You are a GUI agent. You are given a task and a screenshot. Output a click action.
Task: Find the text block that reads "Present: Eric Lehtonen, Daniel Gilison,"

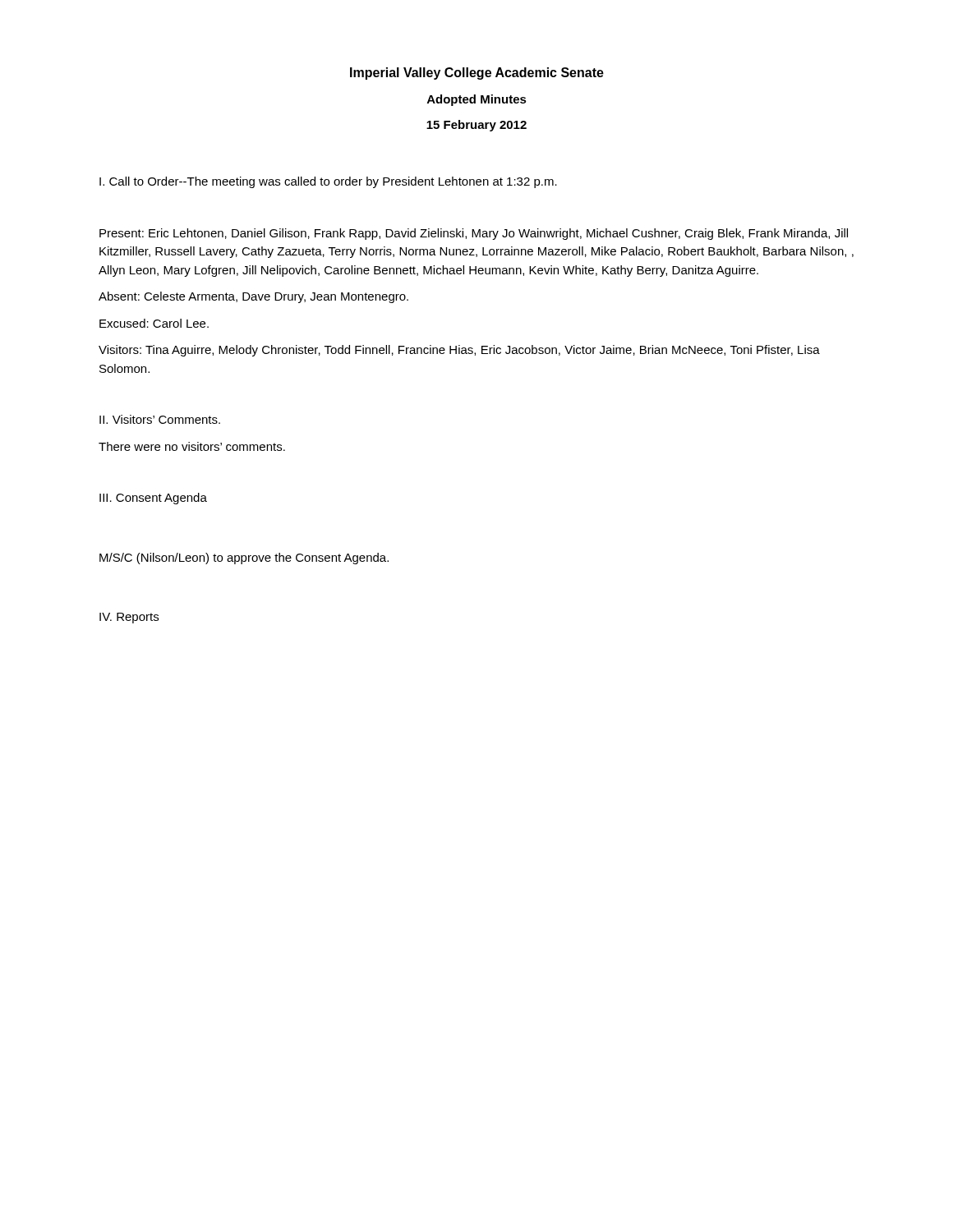coord(476,251)
